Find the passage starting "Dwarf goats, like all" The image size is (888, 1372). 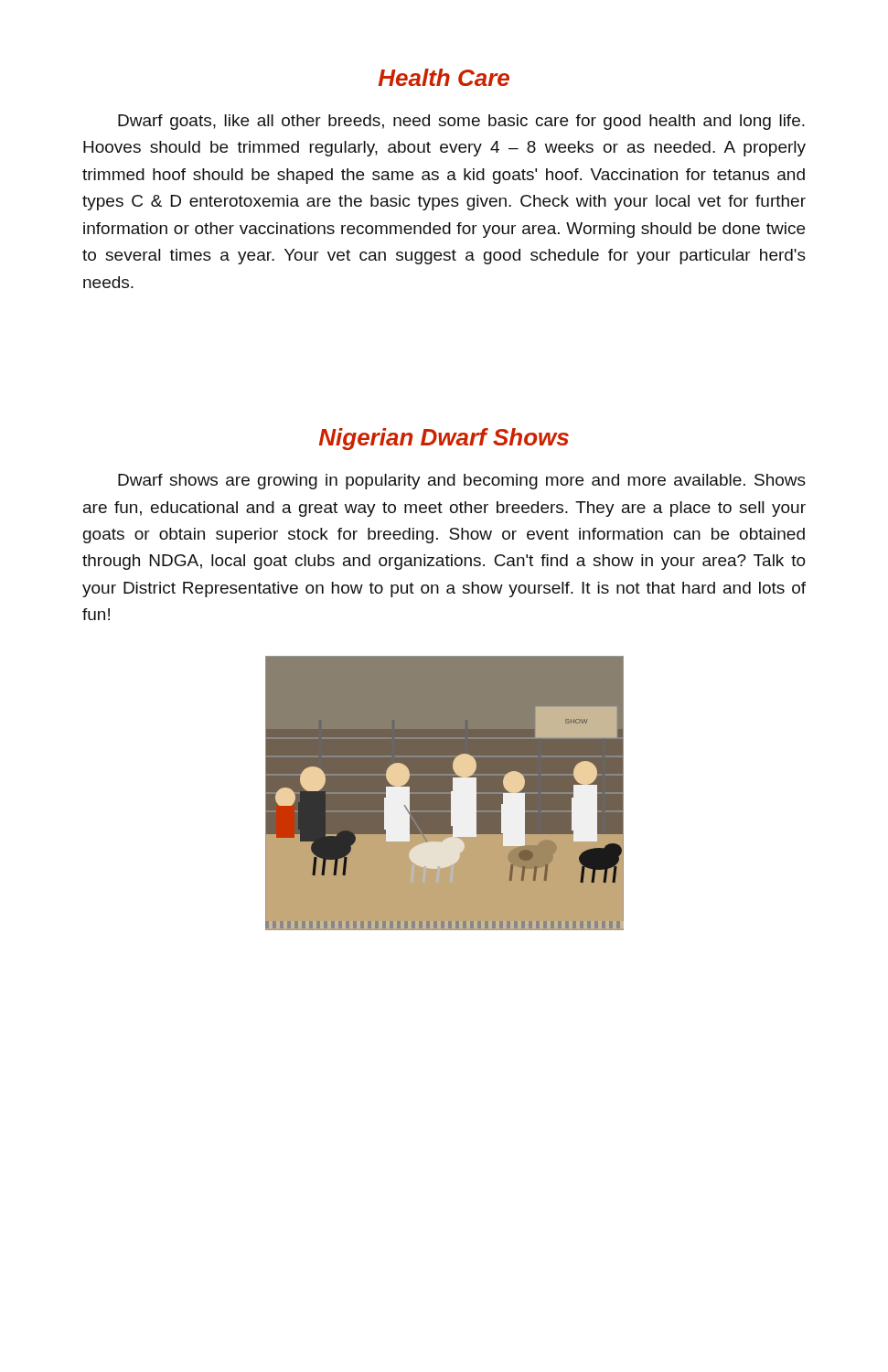[444, 201]
